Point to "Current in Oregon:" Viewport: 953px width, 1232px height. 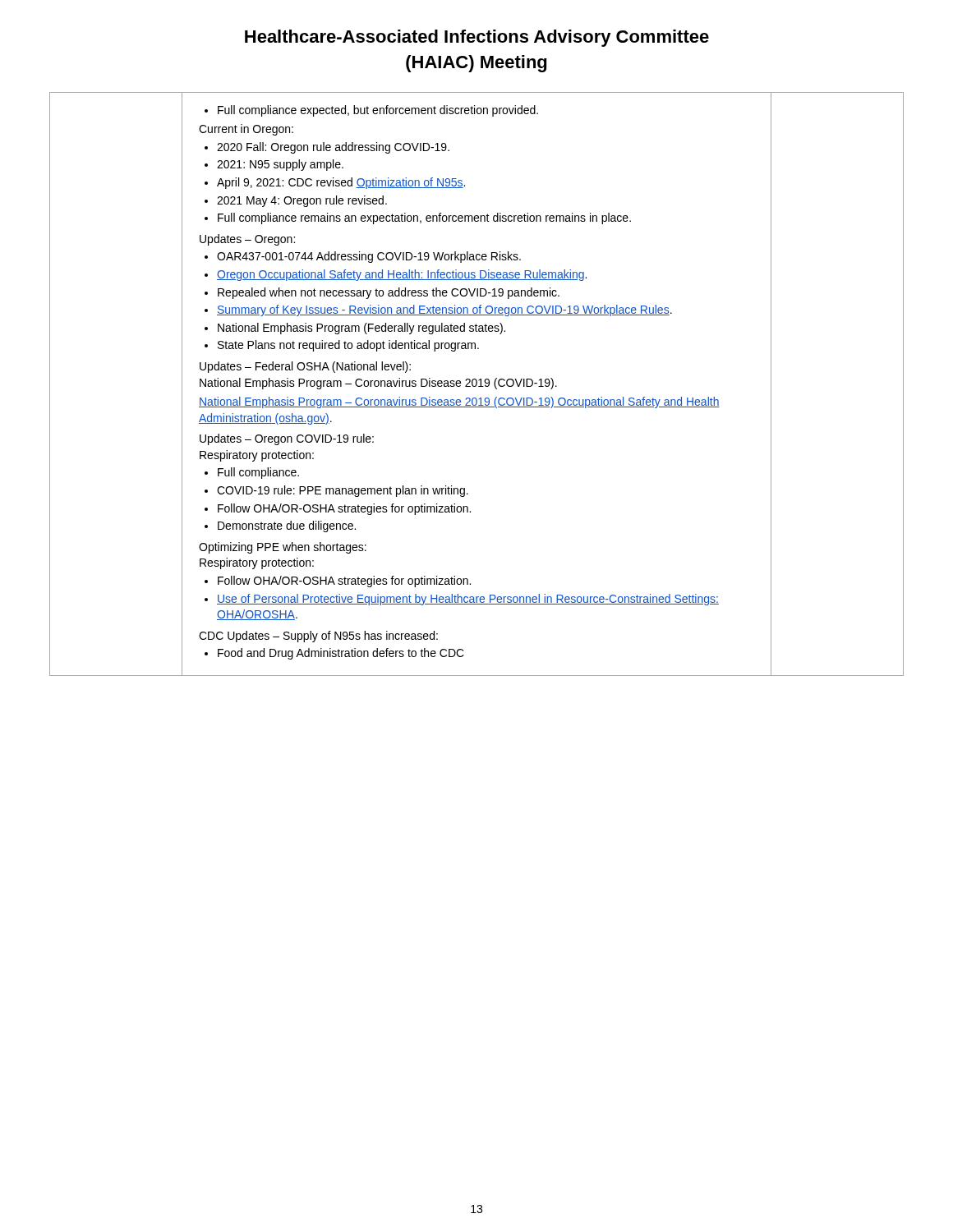click(246, 129)
